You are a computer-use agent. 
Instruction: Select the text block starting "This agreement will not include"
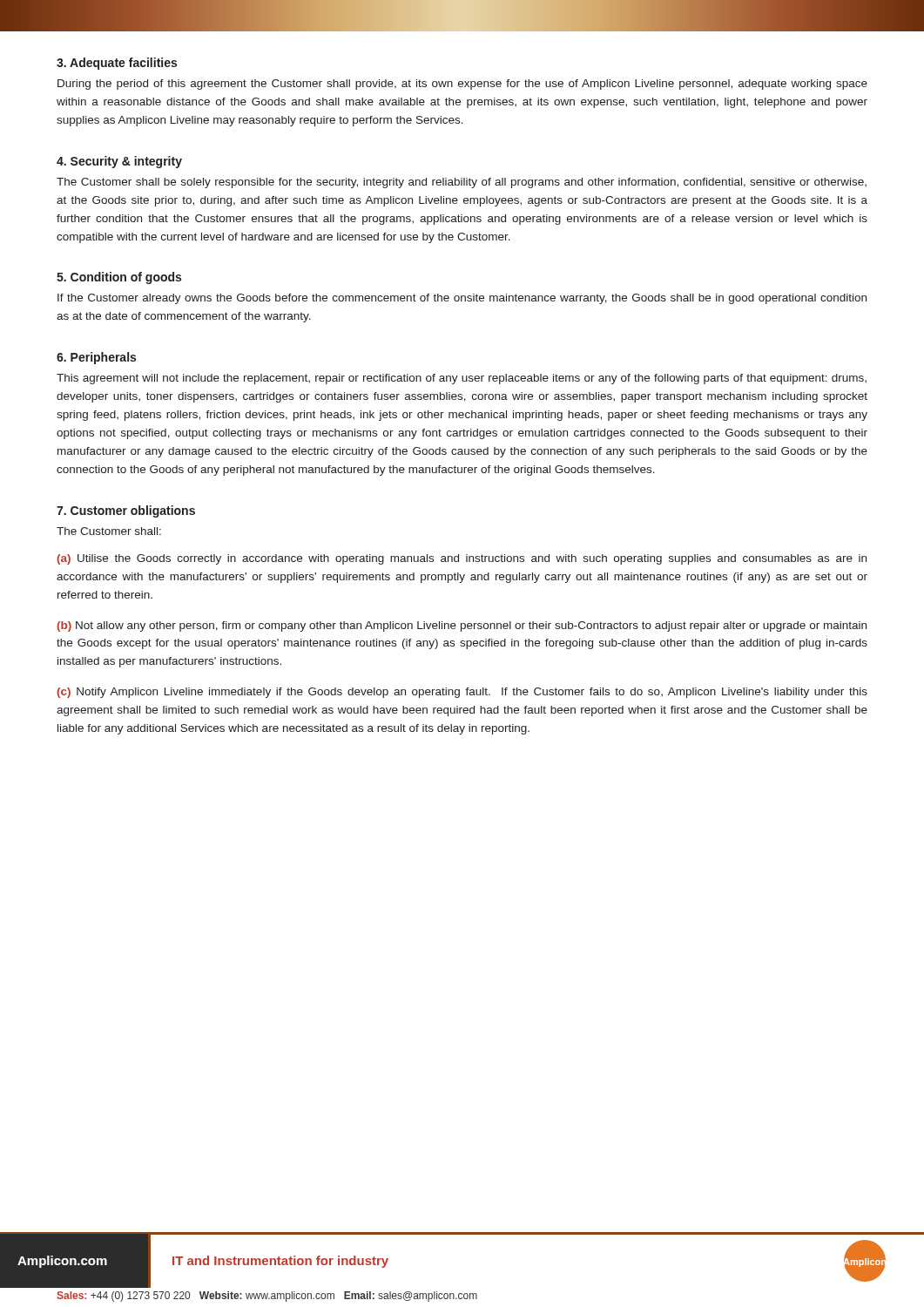point(462,424)
